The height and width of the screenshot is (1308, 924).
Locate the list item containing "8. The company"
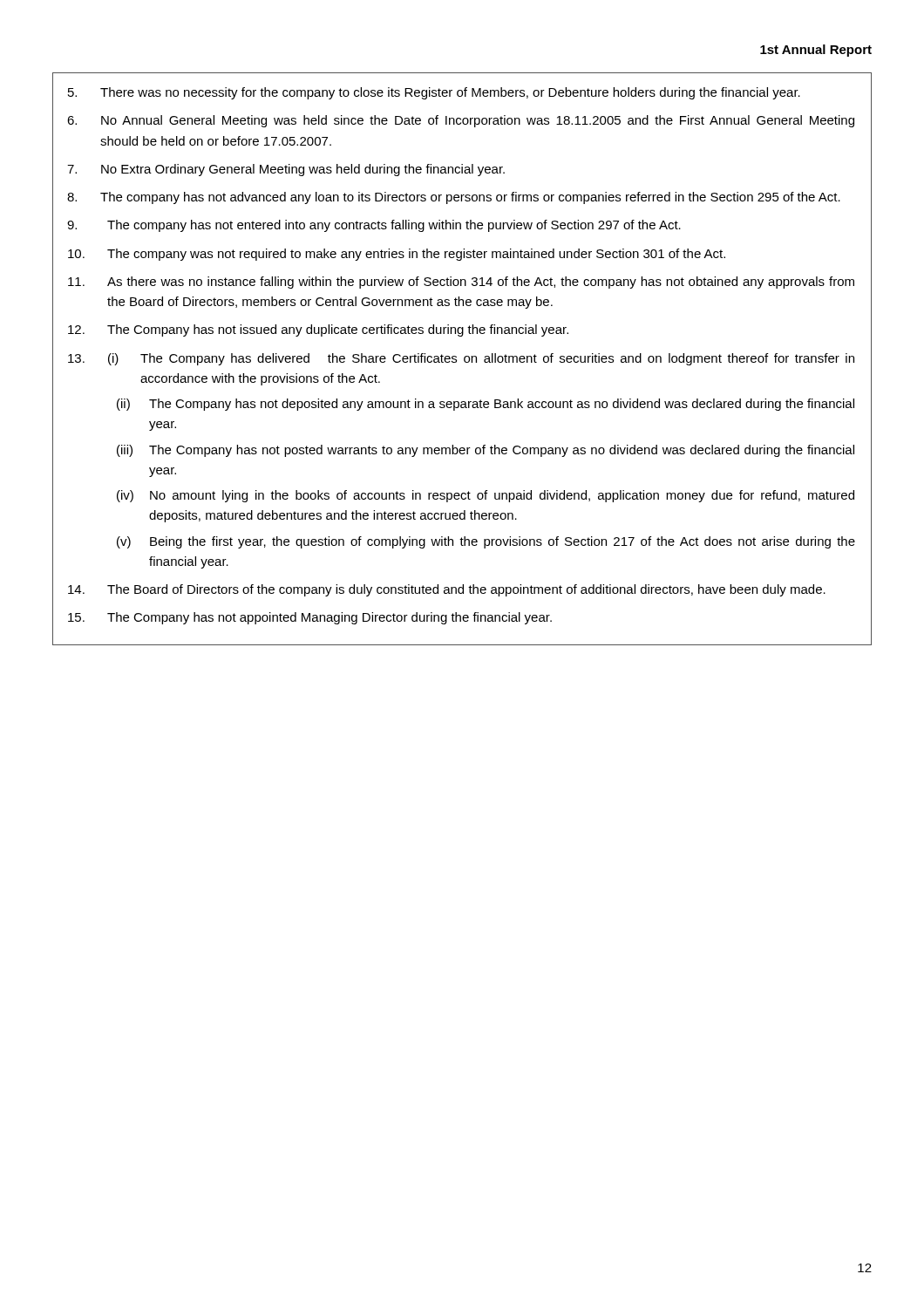[x=459, y=197]
